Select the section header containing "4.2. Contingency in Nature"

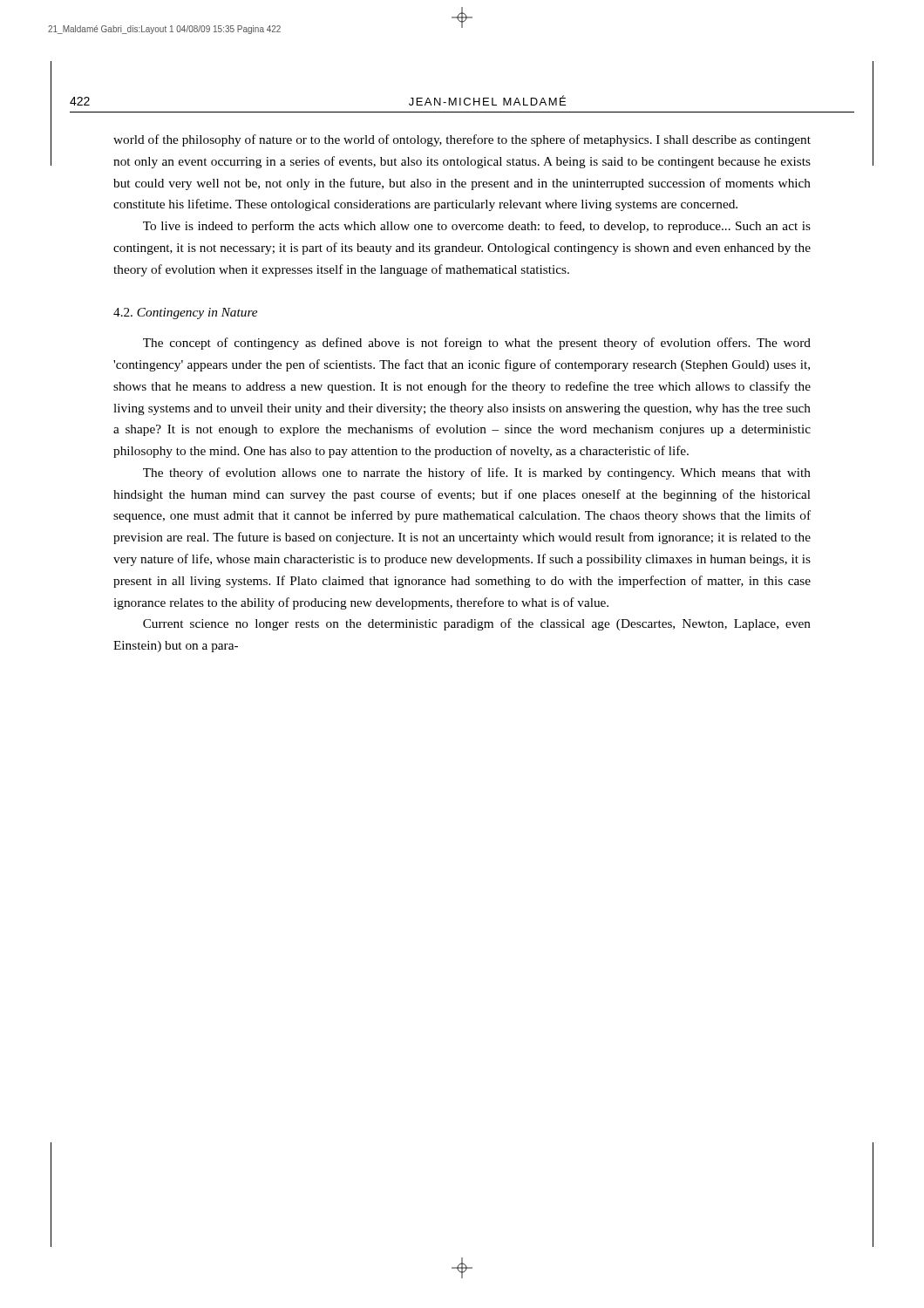185,312
